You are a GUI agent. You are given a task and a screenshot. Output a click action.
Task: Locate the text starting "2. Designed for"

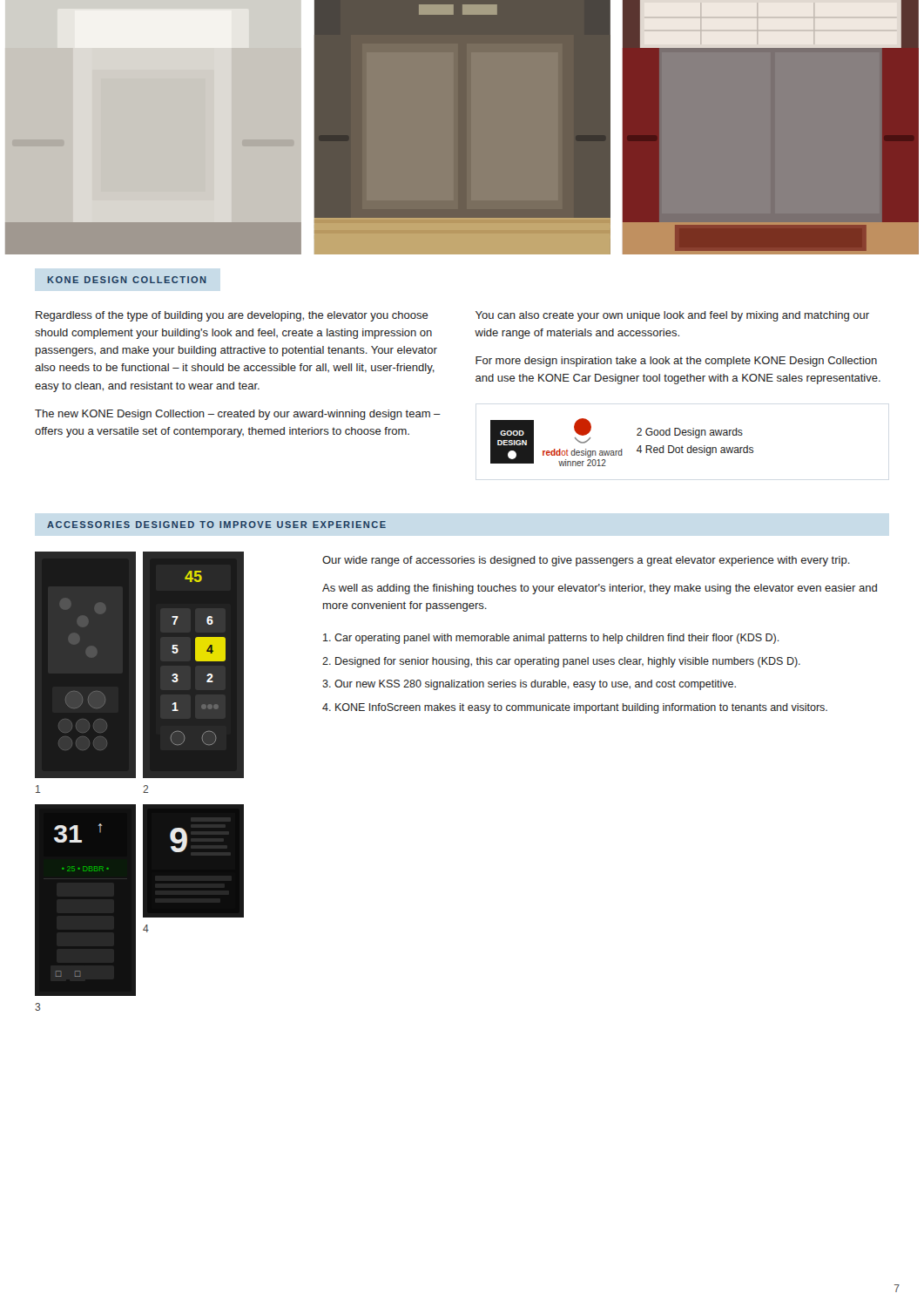coord(562,661)
